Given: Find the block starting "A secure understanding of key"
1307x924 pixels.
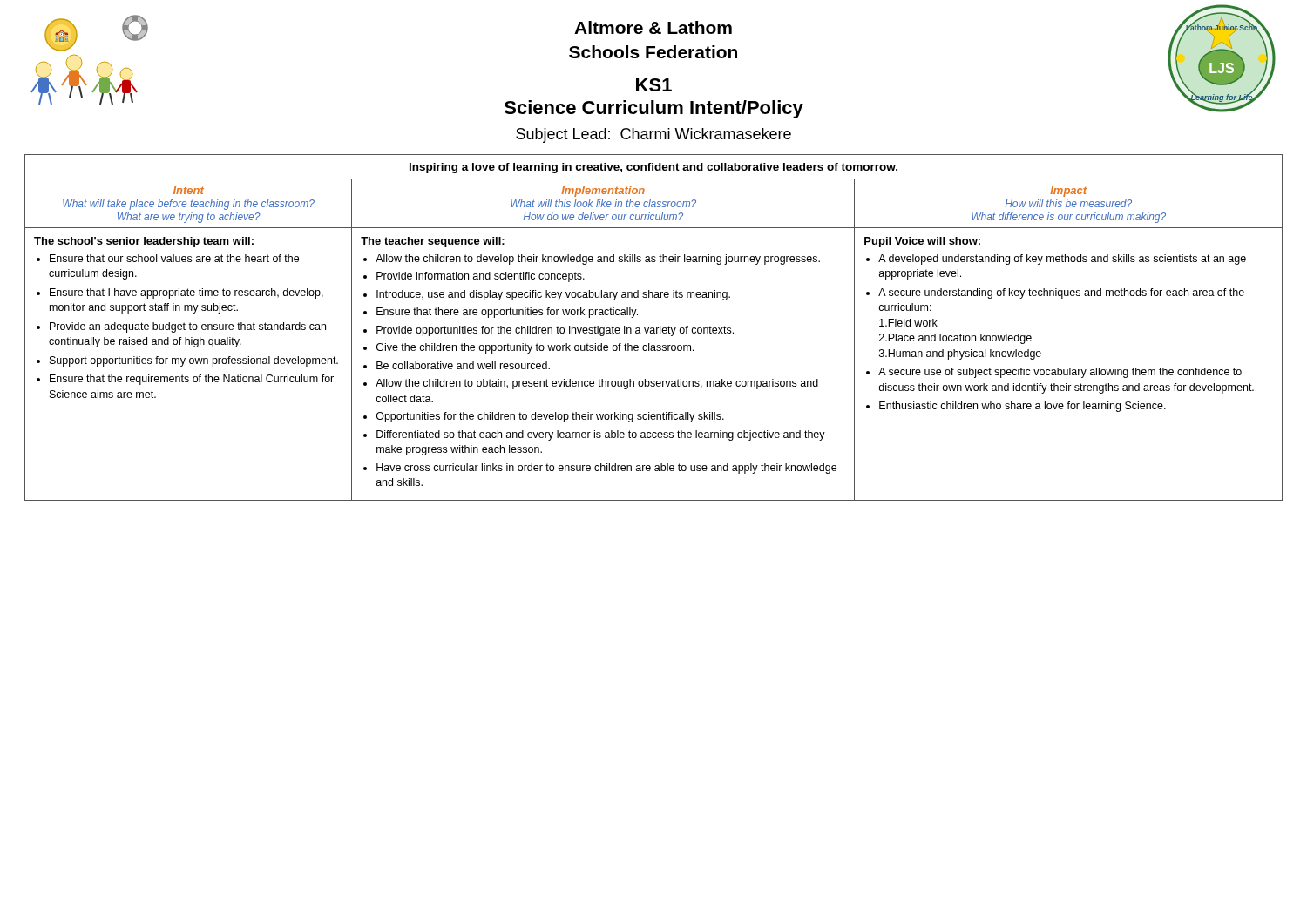Looking at the screenshot, I should [x=1061, y=293].
